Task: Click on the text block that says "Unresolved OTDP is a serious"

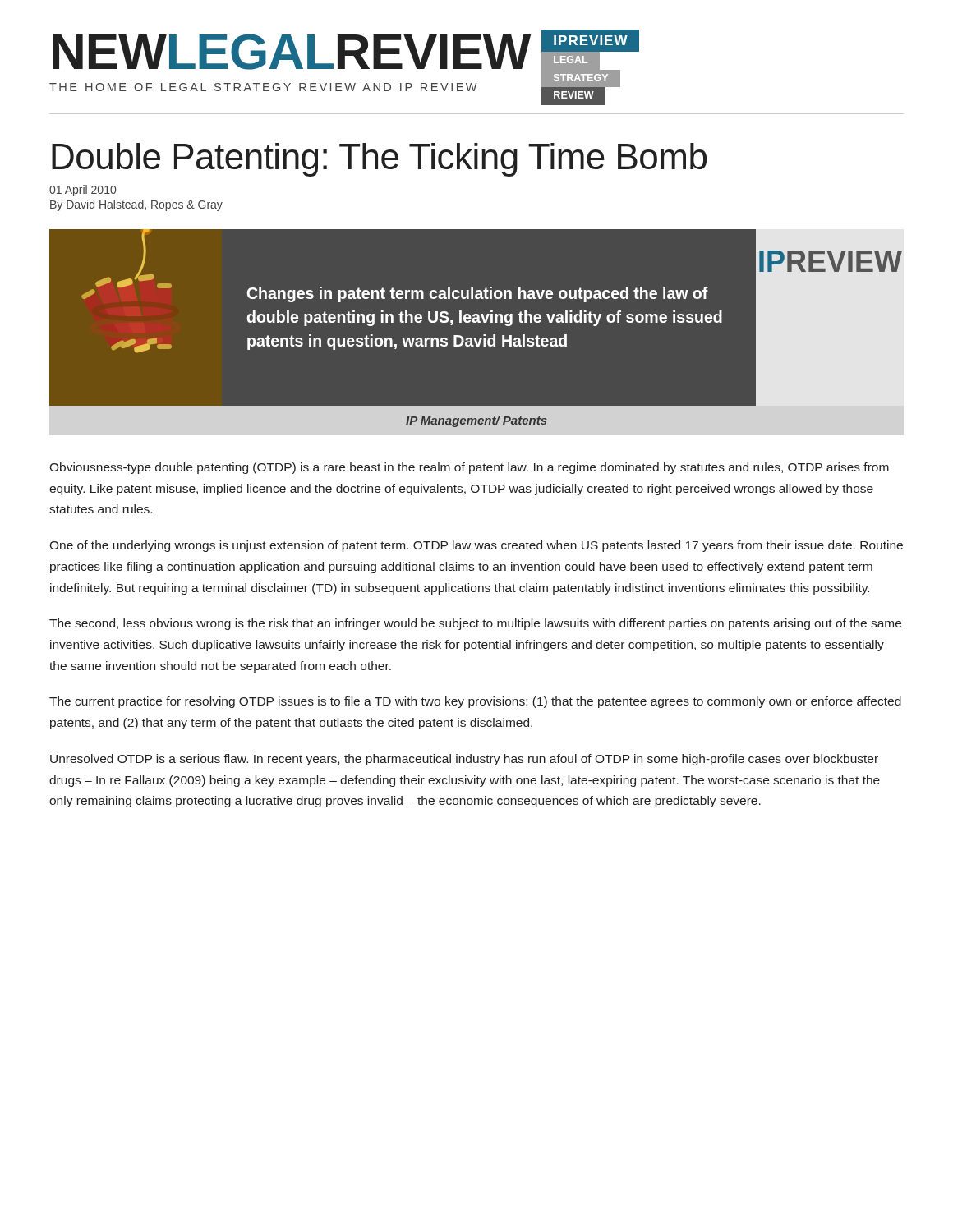Action: (465, 780)
